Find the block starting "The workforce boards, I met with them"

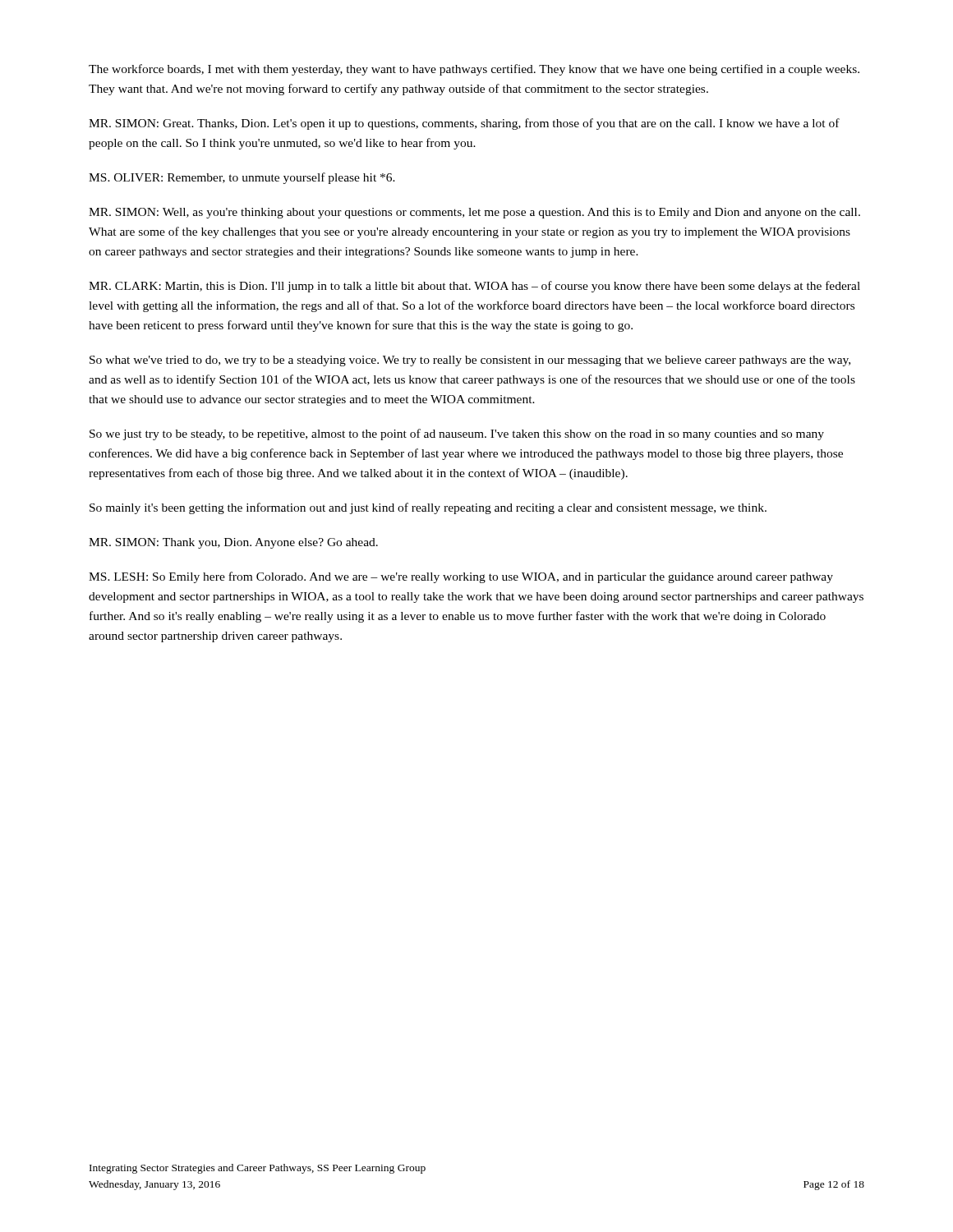pos(474,78)
